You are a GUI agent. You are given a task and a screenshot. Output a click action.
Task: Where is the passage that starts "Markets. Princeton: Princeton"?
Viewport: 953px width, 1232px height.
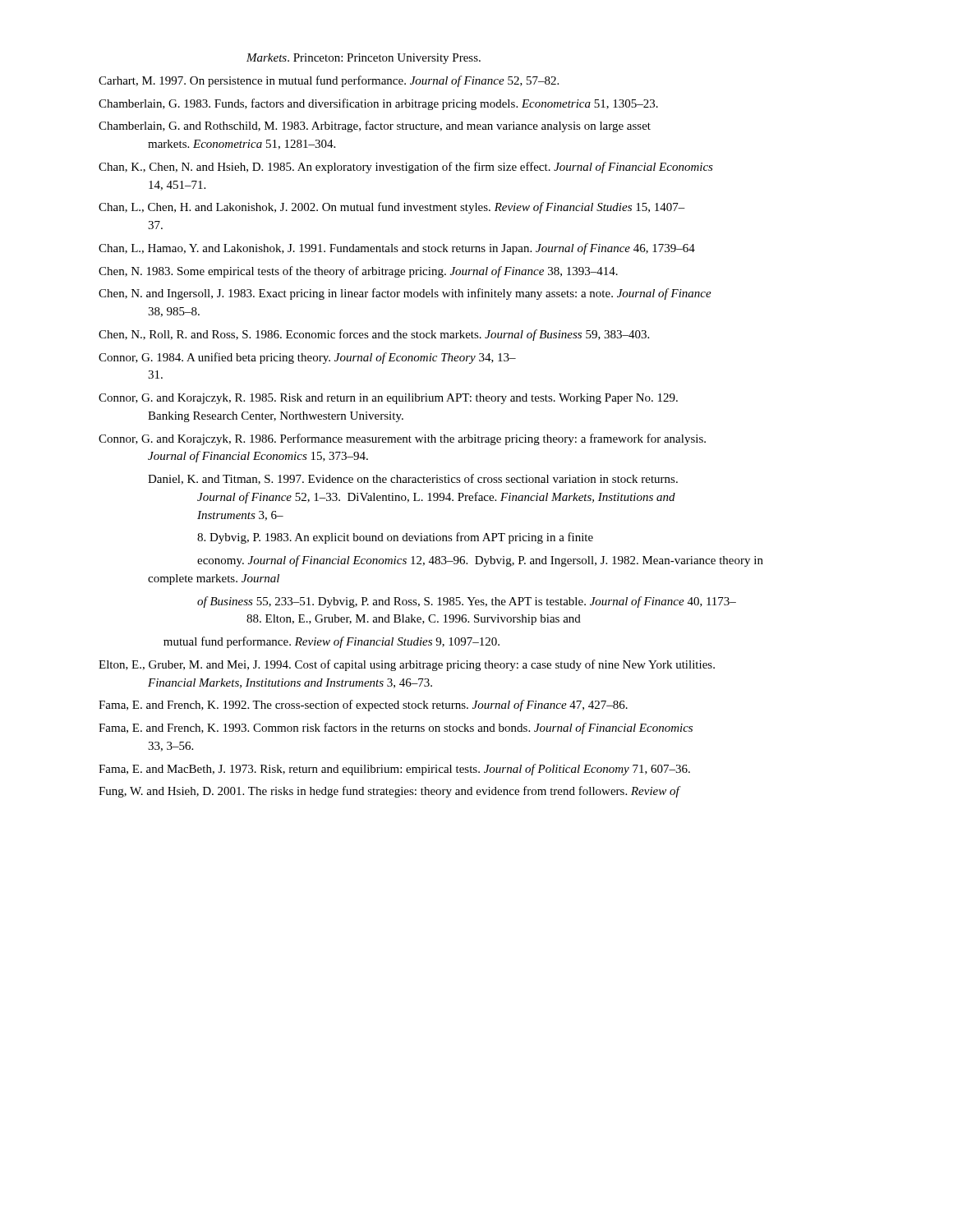pos(364,57)
